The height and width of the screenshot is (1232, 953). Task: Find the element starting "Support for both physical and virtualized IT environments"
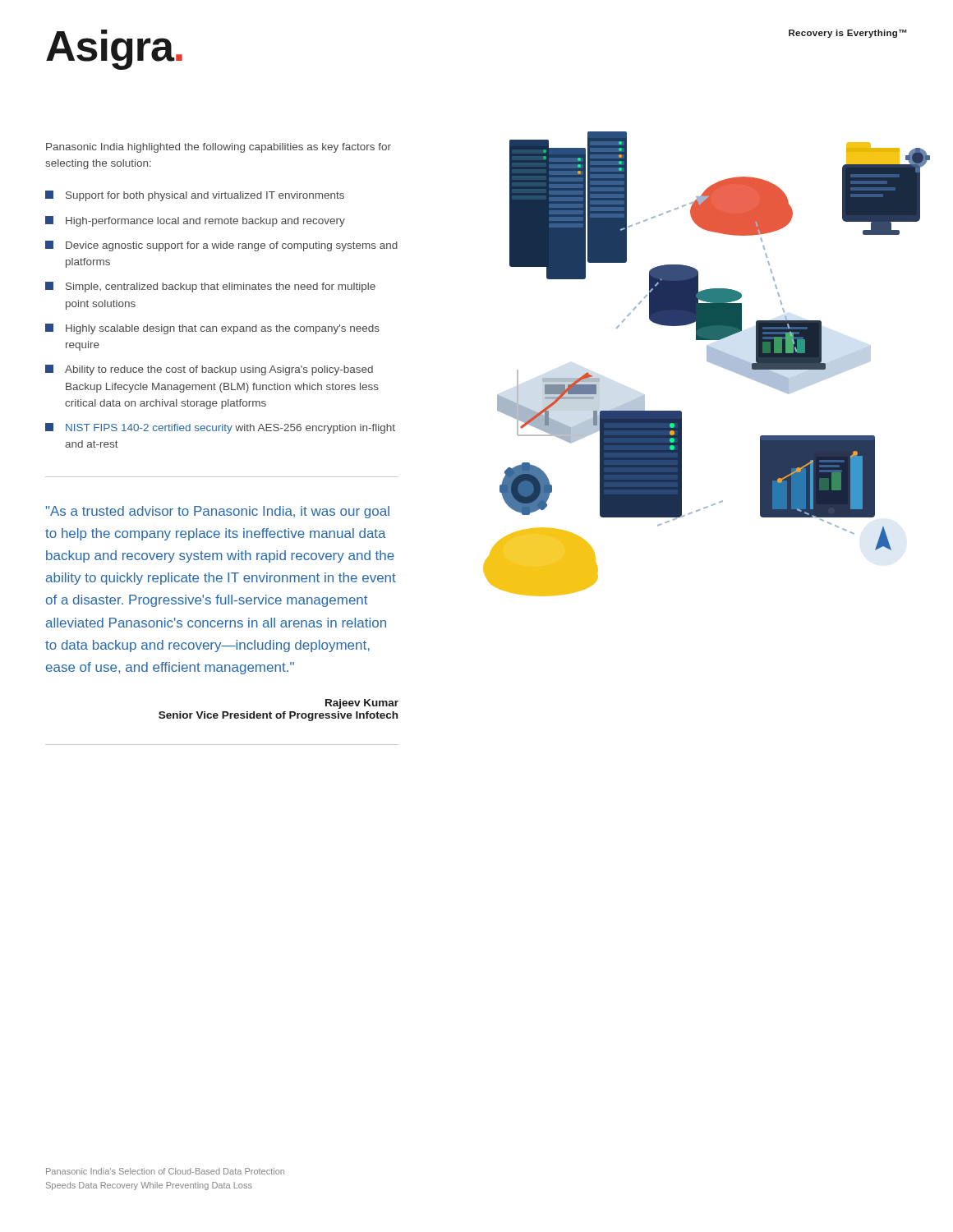pos(195,196)
